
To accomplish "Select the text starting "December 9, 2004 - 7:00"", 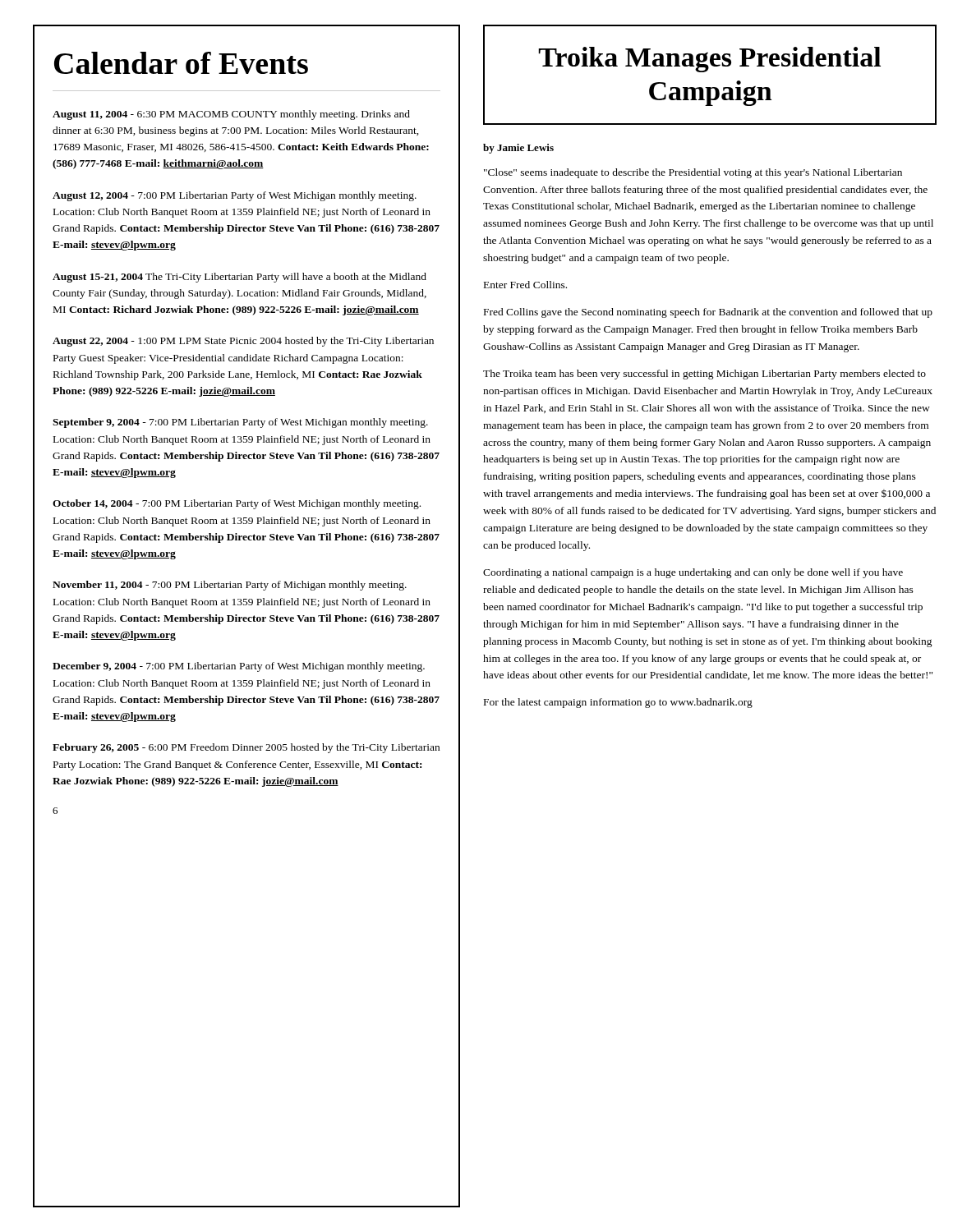I will tap(246, 691).
